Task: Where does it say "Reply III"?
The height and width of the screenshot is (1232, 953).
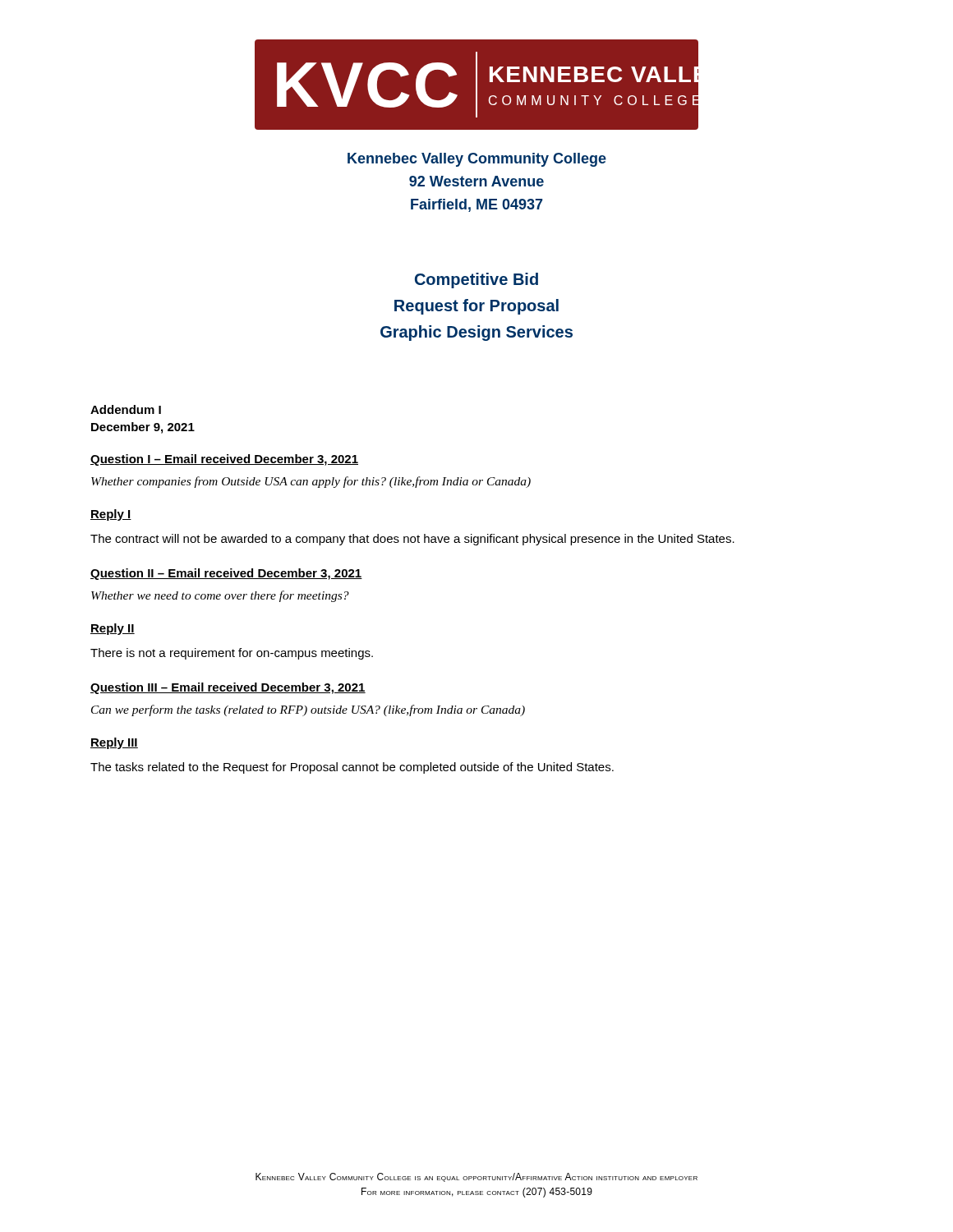Action: (114, 742)
